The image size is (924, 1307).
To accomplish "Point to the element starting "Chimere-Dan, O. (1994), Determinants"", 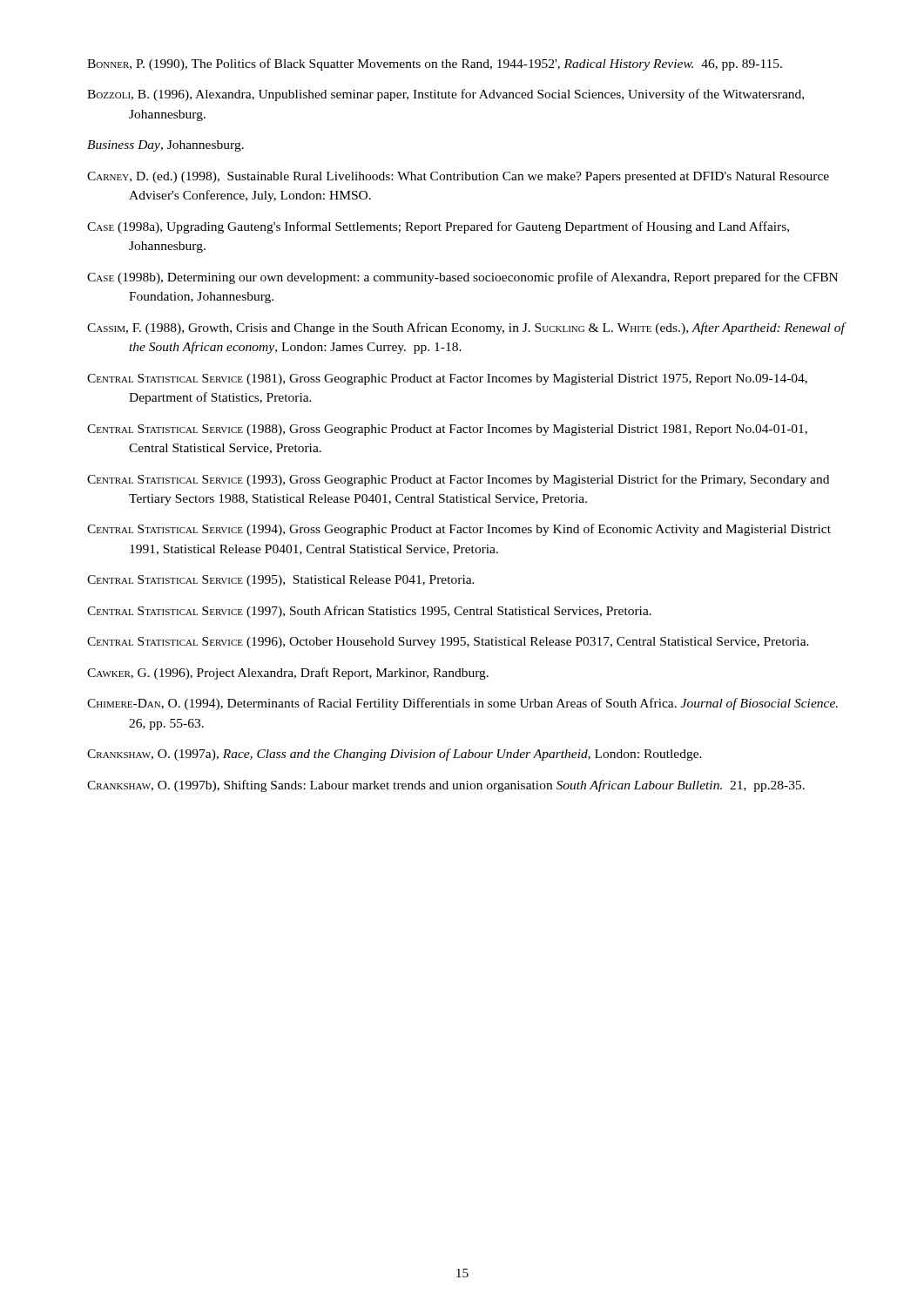I will pyautogui.click(x=463, y=713).
